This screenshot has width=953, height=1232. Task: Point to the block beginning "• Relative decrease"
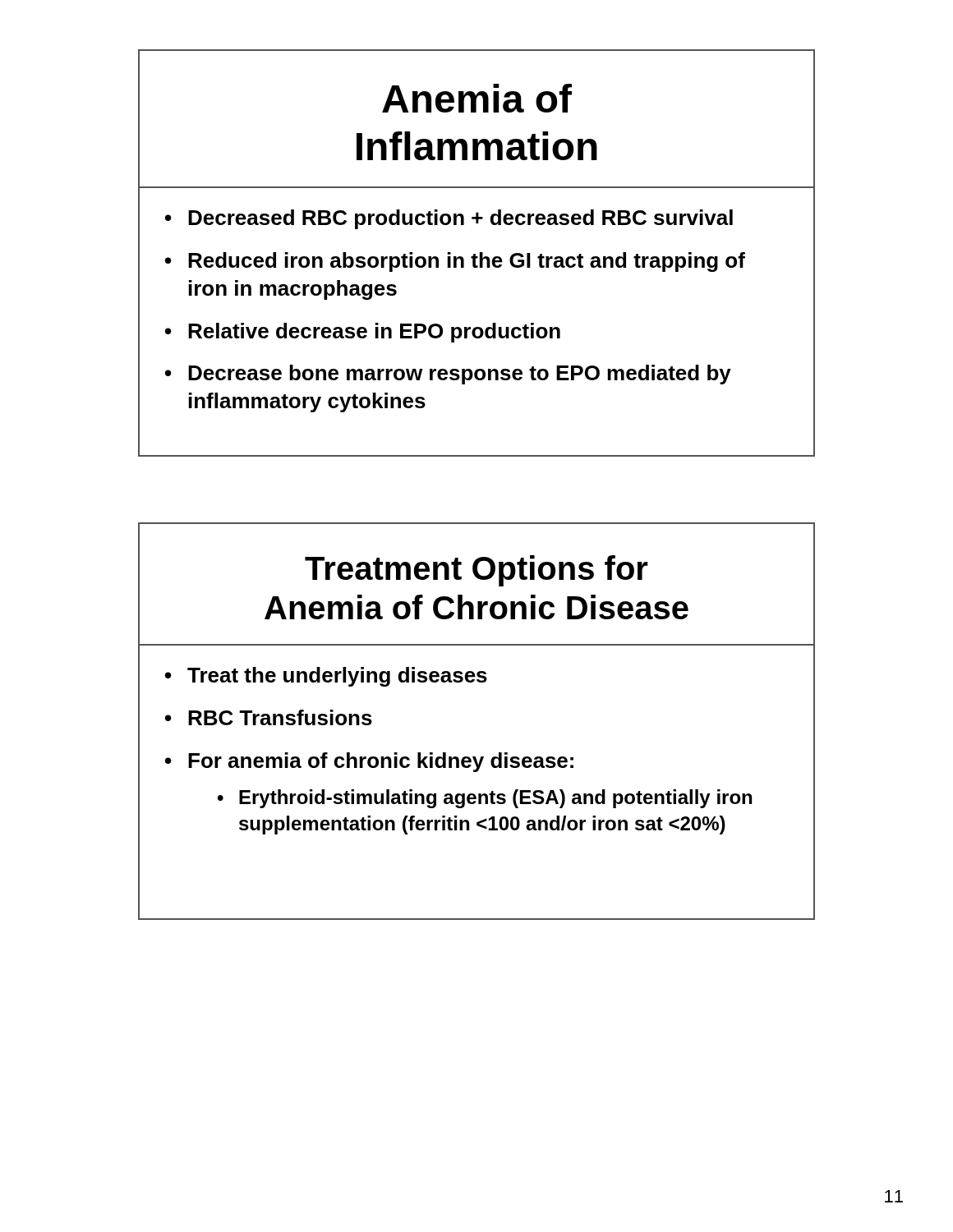[476, 331]
